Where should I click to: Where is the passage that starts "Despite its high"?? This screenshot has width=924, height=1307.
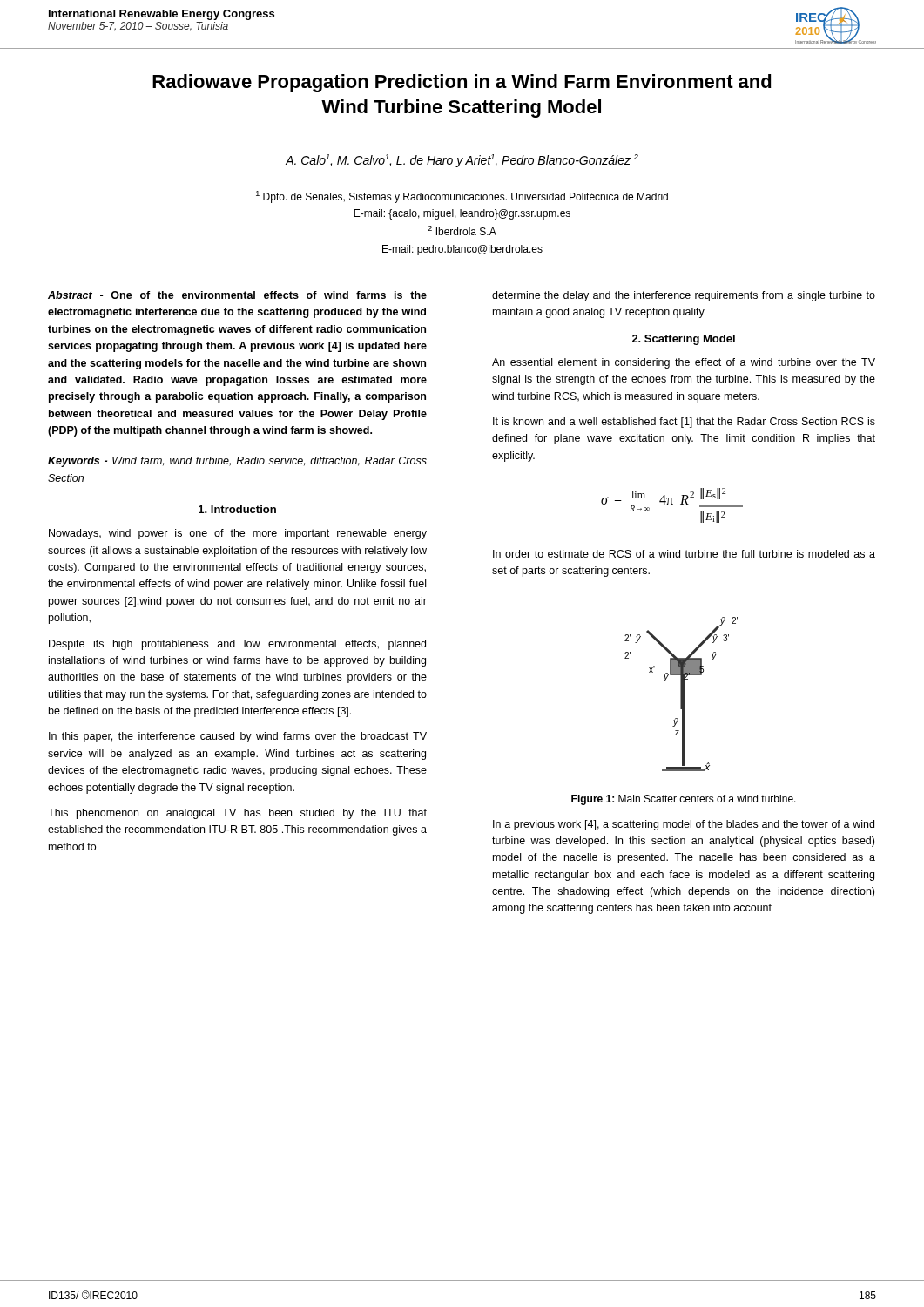[x=237, y=677]
